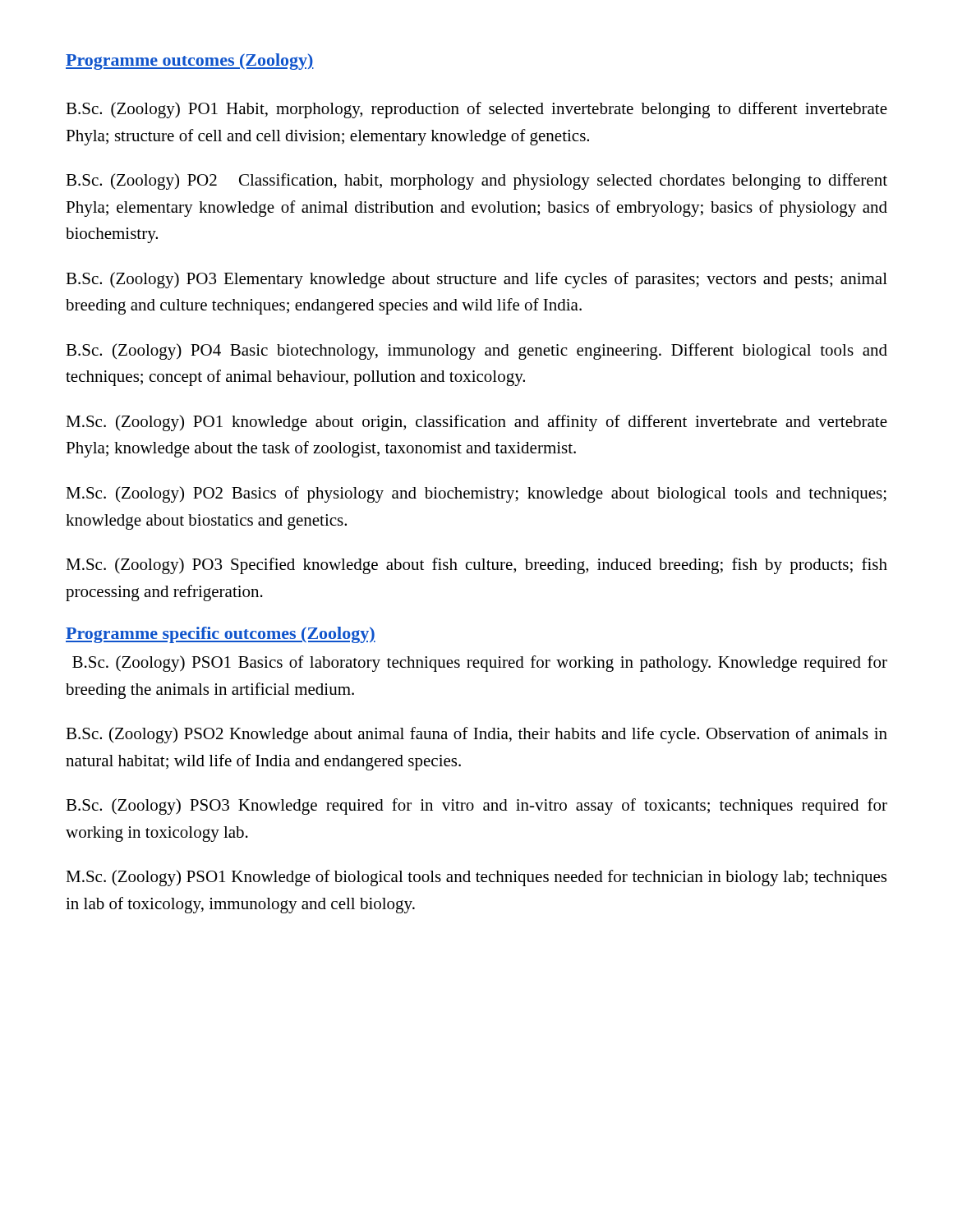Point to the block beginning "B.Sc. (Zoology) PSO2 Knowledge"

coord(476,747)
